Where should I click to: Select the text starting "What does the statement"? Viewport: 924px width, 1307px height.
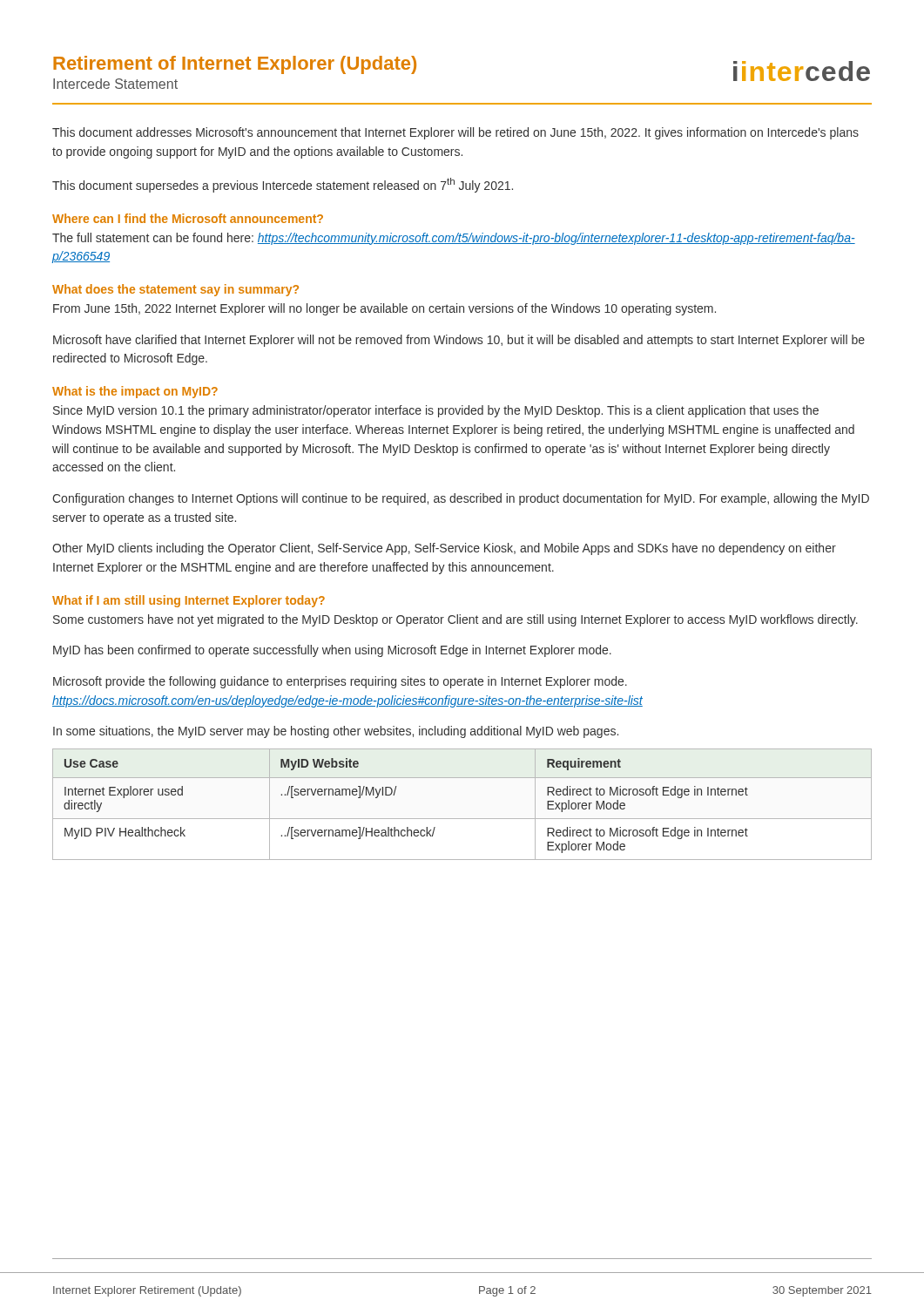click(176, 289)
